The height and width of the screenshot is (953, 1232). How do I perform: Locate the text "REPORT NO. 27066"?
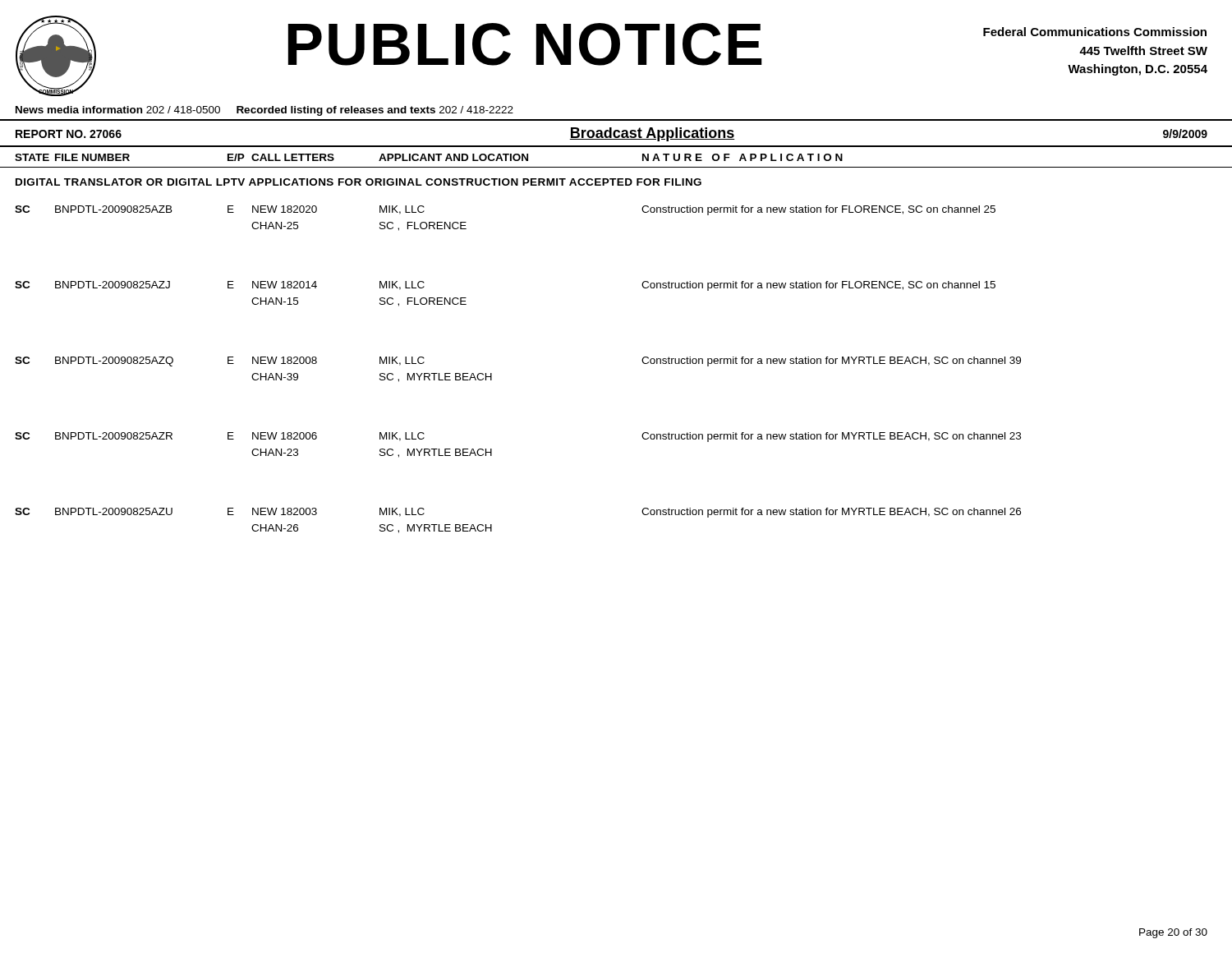(x=68, y=134)
